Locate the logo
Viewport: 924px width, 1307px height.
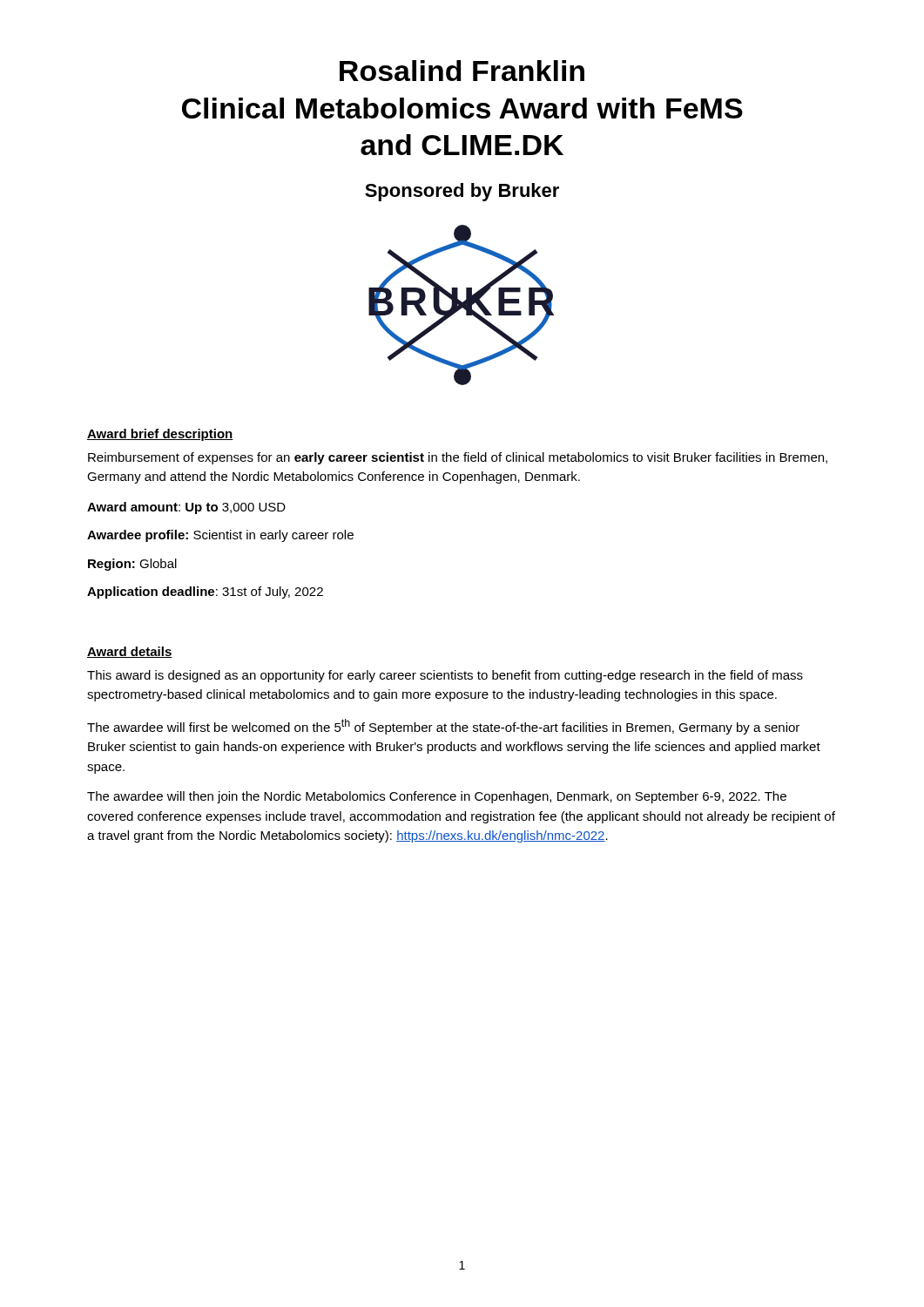point(462,306)
